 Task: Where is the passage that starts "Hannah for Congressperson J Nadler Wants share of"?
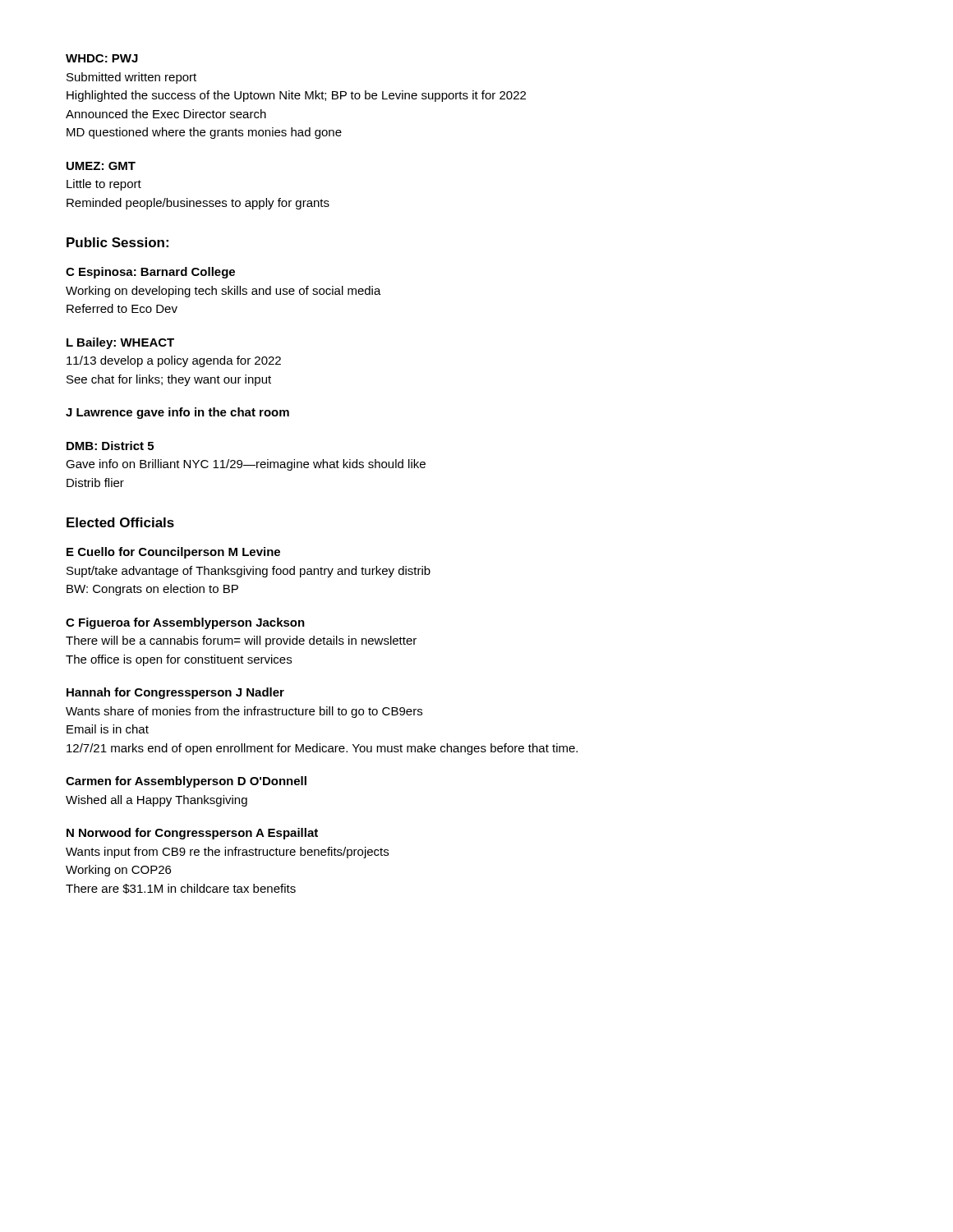[175, 693]
